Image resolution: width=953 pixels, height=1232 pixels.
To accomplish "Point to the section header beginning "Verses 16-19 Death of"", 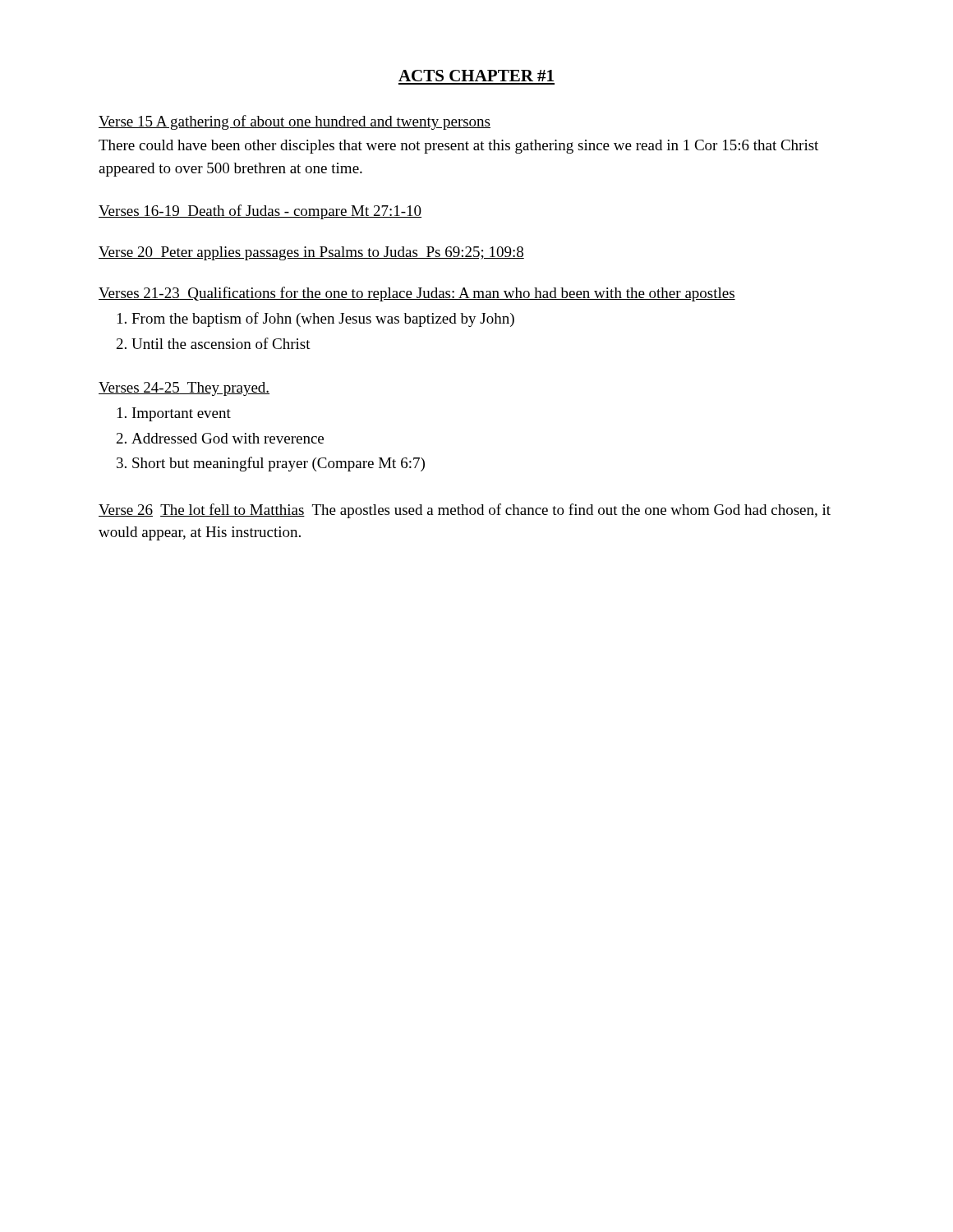I will click(x=260, y=211).
